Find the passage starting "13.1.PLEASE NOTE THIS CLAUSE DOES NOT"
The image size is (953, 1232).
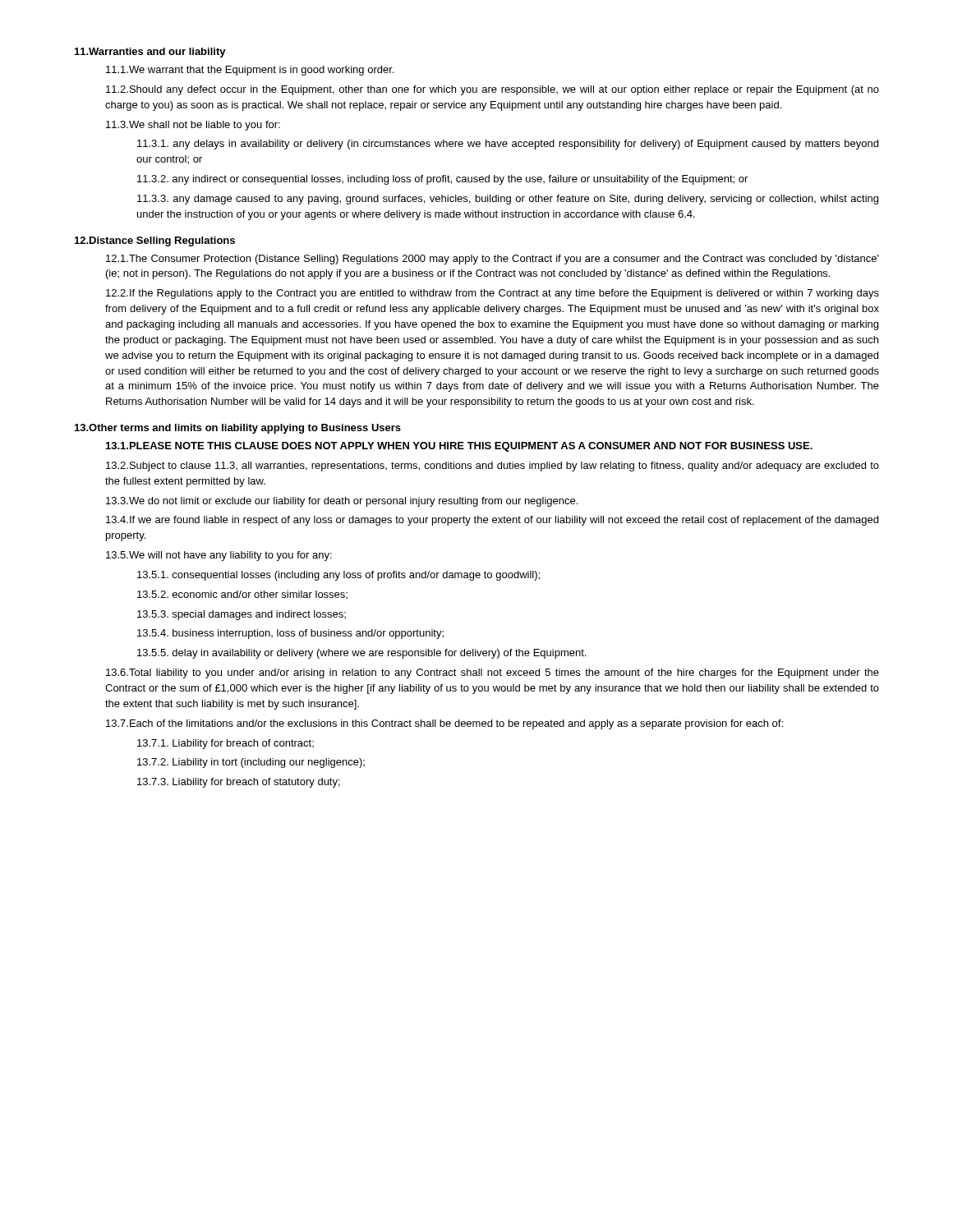tap(459, 446)
